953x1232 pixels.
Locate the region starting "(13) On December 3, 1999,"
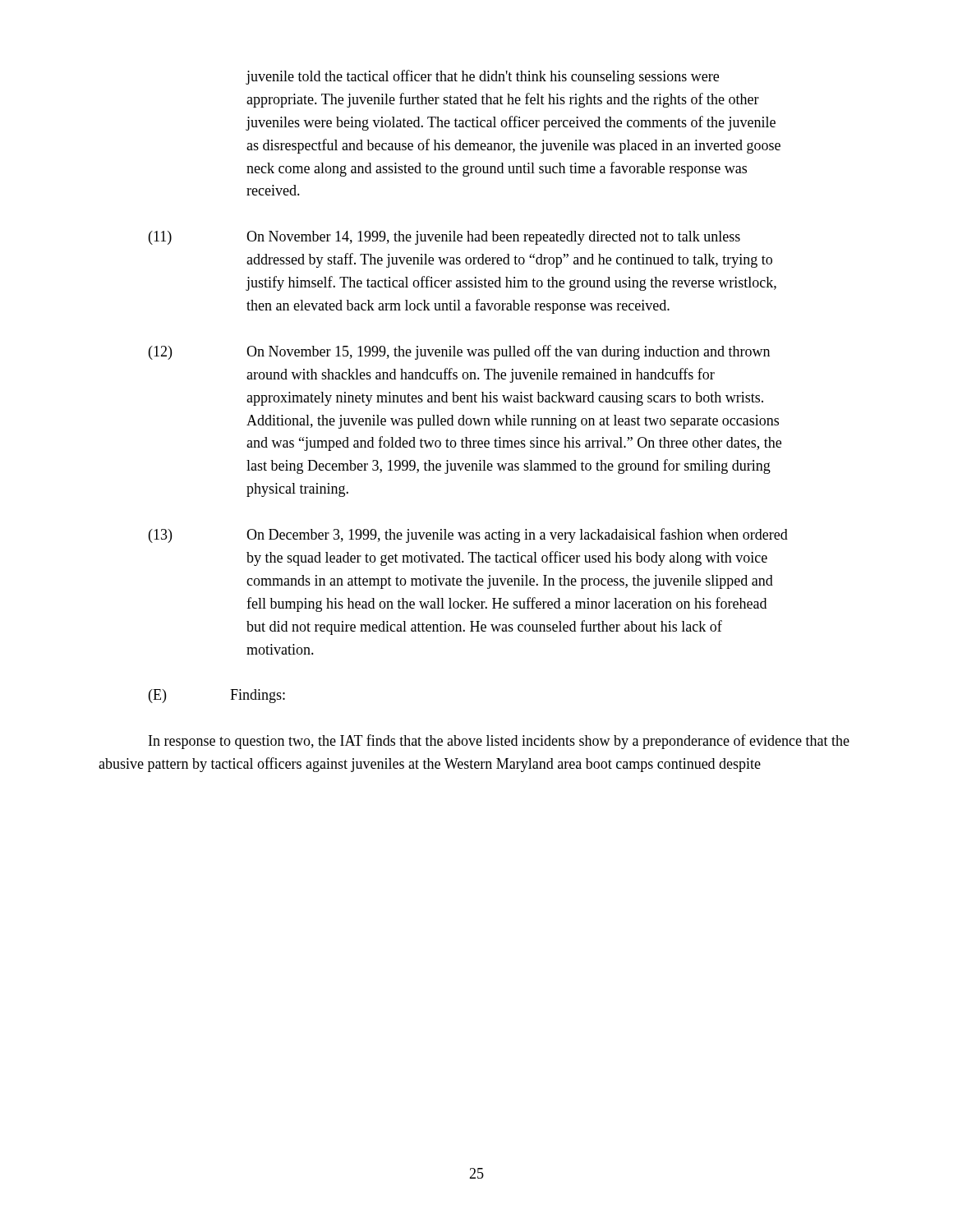click(444, 593)
